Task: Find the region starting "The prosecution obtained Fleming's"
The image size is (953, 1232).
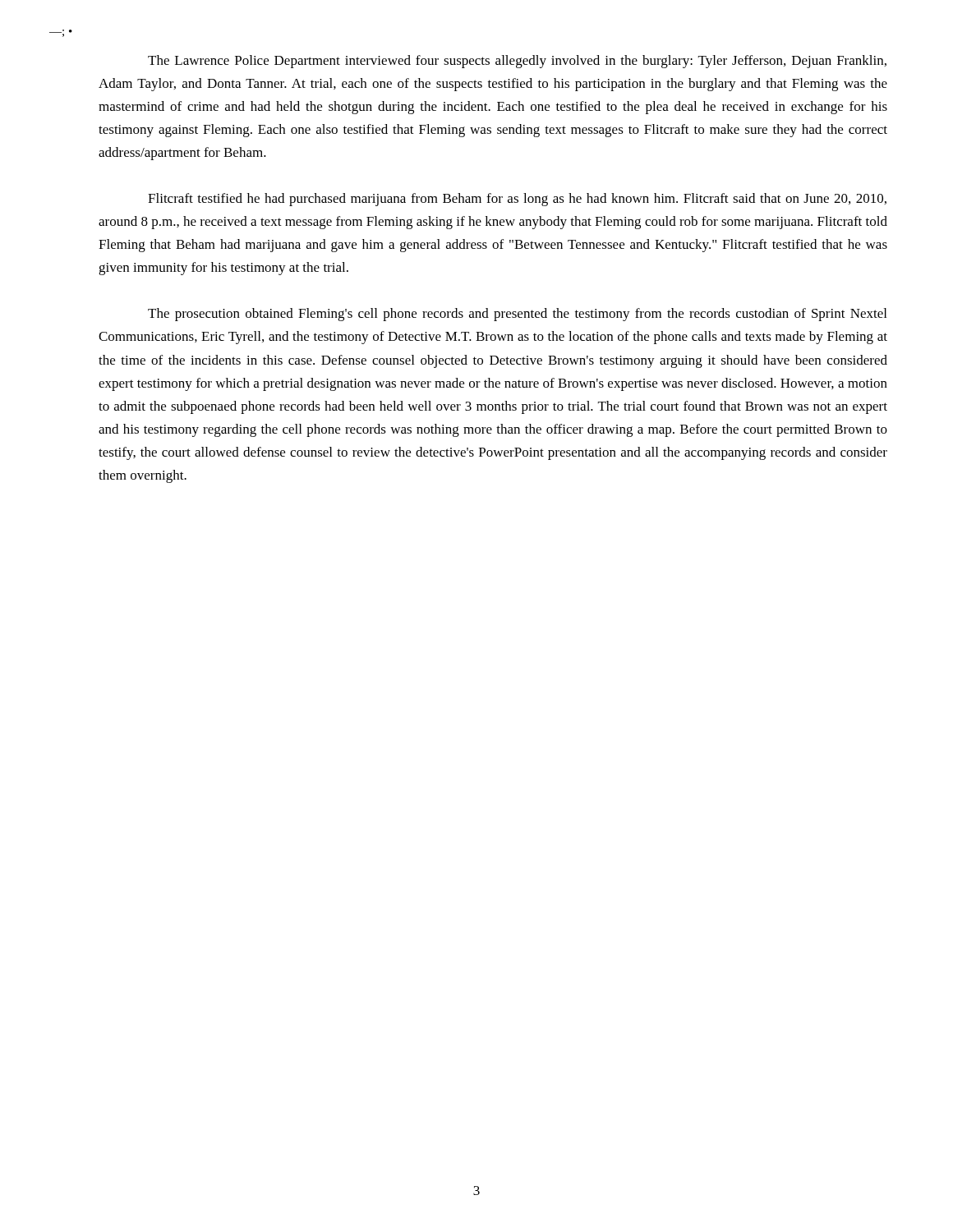Action: tap(493, 394)
